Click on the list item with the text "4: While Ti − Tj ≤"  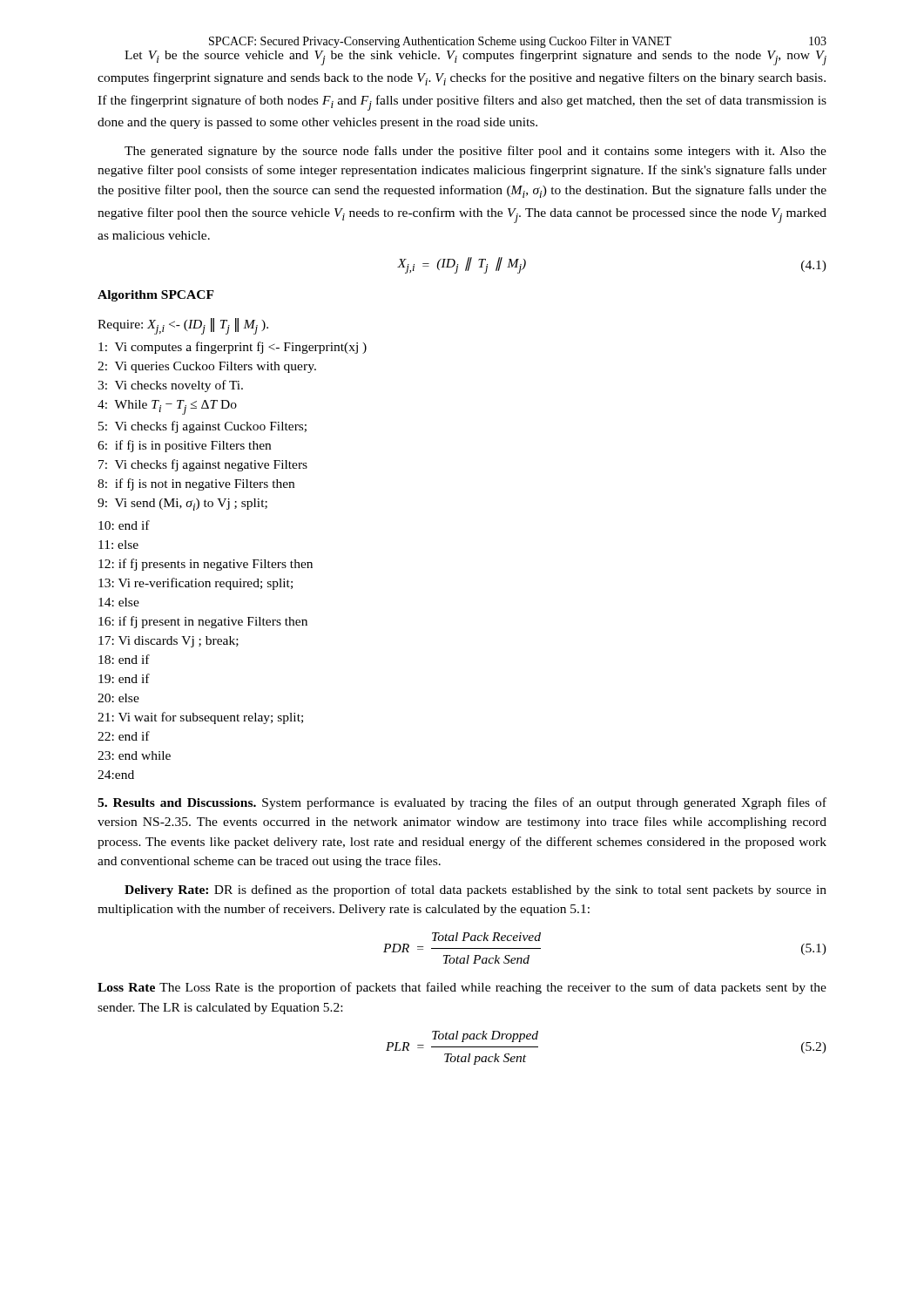[167, 407]
